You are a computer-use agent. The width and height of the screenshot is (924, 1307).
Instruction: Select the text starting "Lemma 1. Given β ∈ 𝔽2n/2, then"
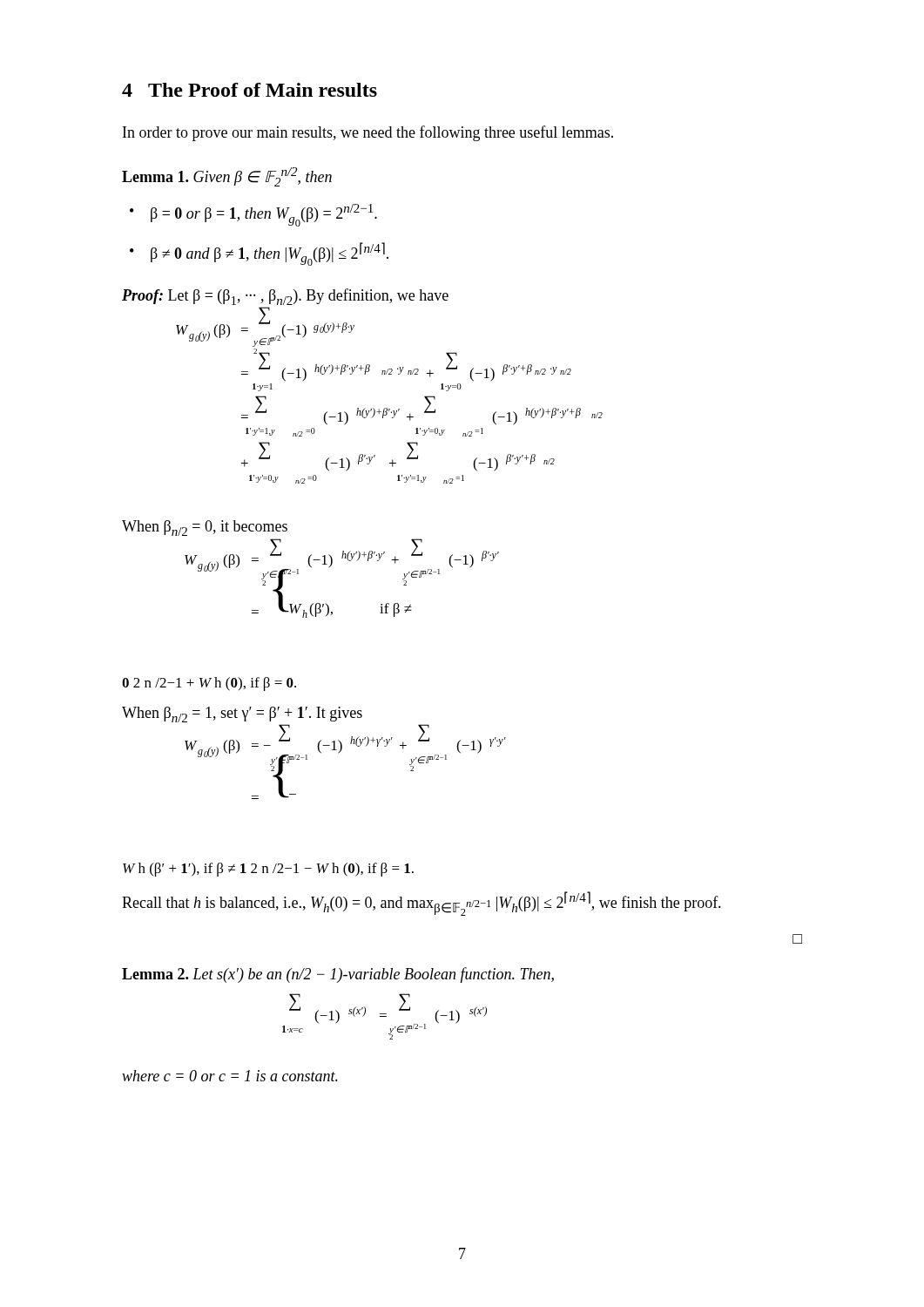point(227,177)
